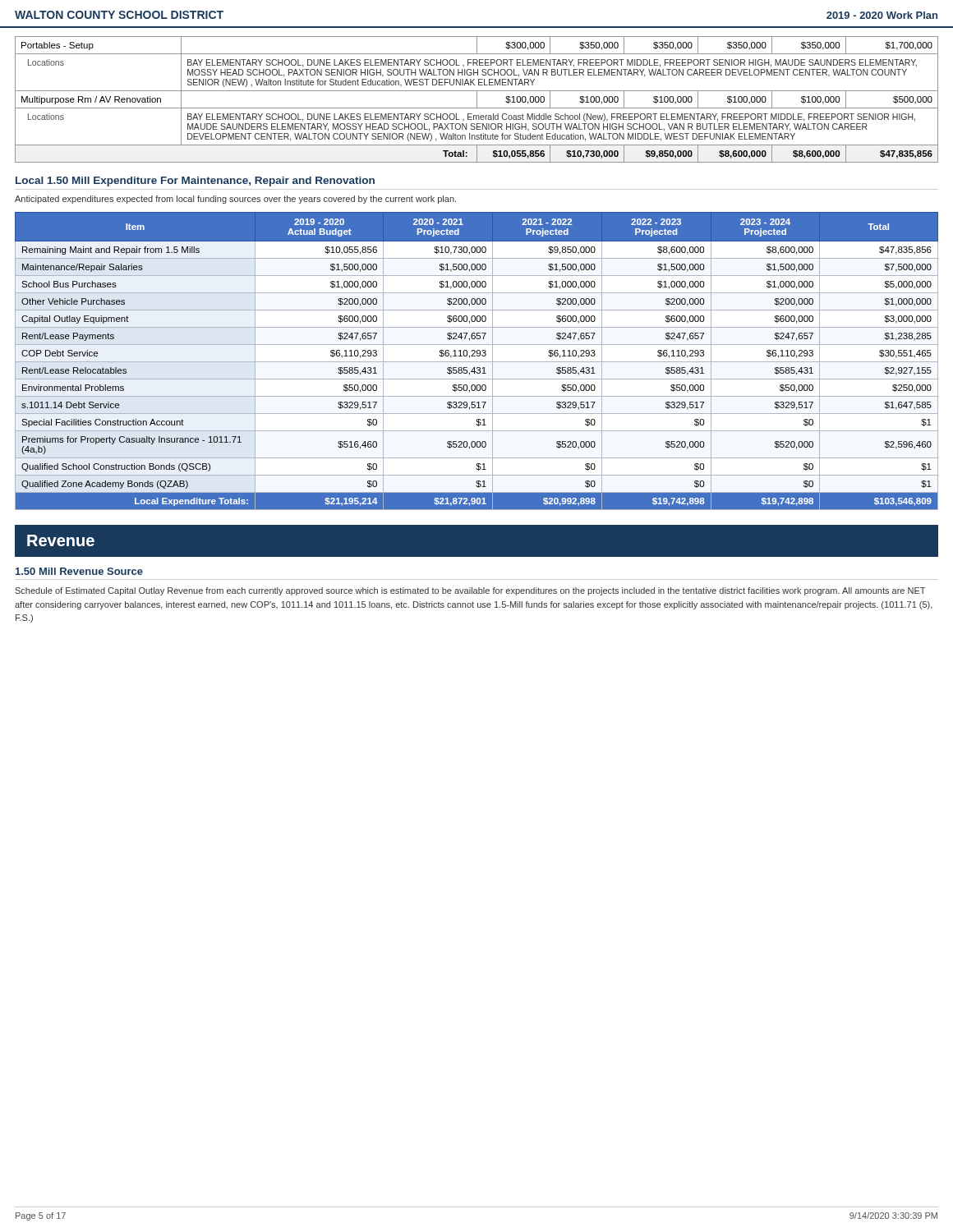Select the text block that says "Anticipated expenditures expected from local"
The width and height of the screenshot is (953, 1232).
click(236, 199)
